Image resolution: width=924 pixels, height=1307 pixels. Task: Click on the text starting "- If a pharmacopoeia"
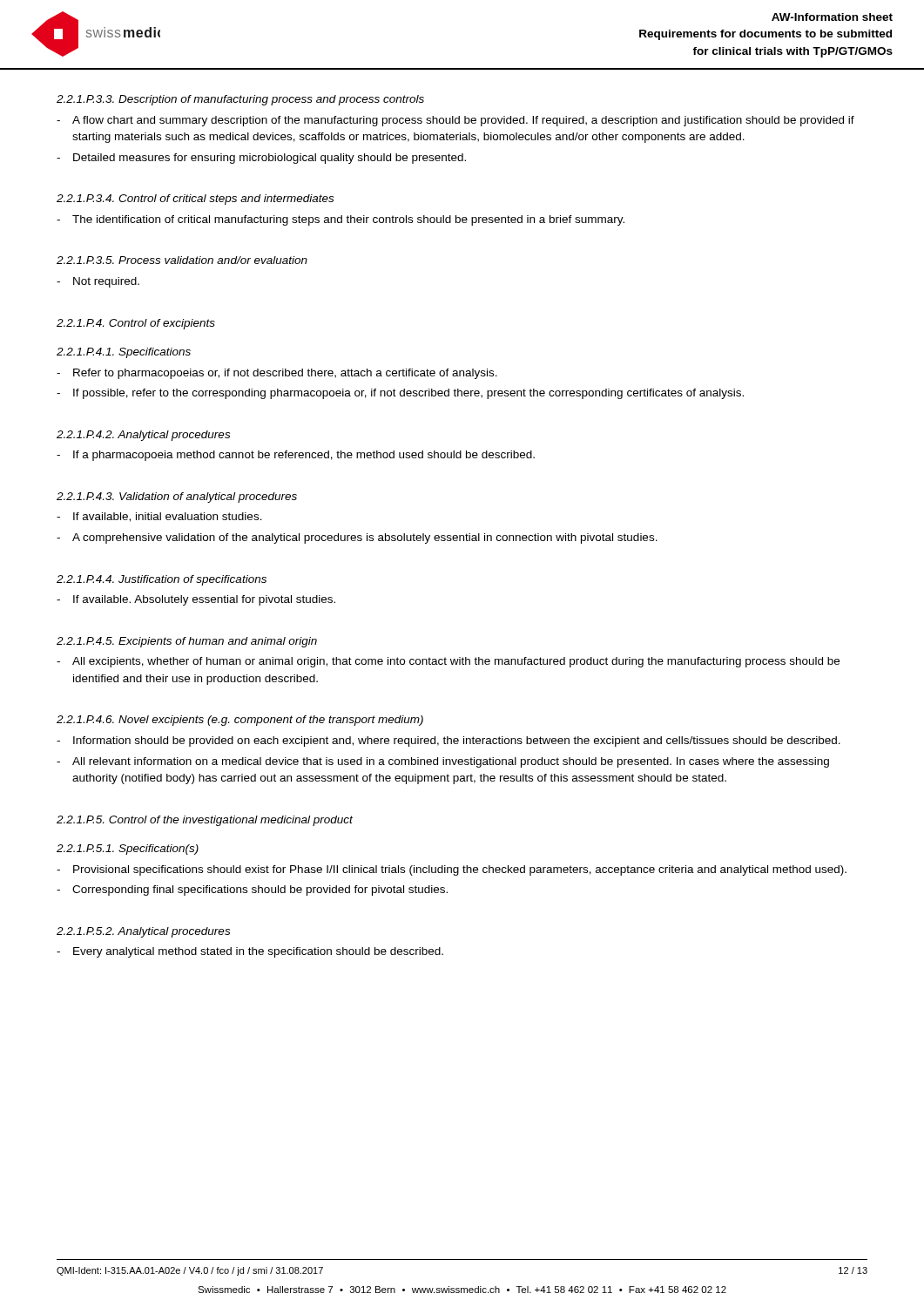click(462, 455)
